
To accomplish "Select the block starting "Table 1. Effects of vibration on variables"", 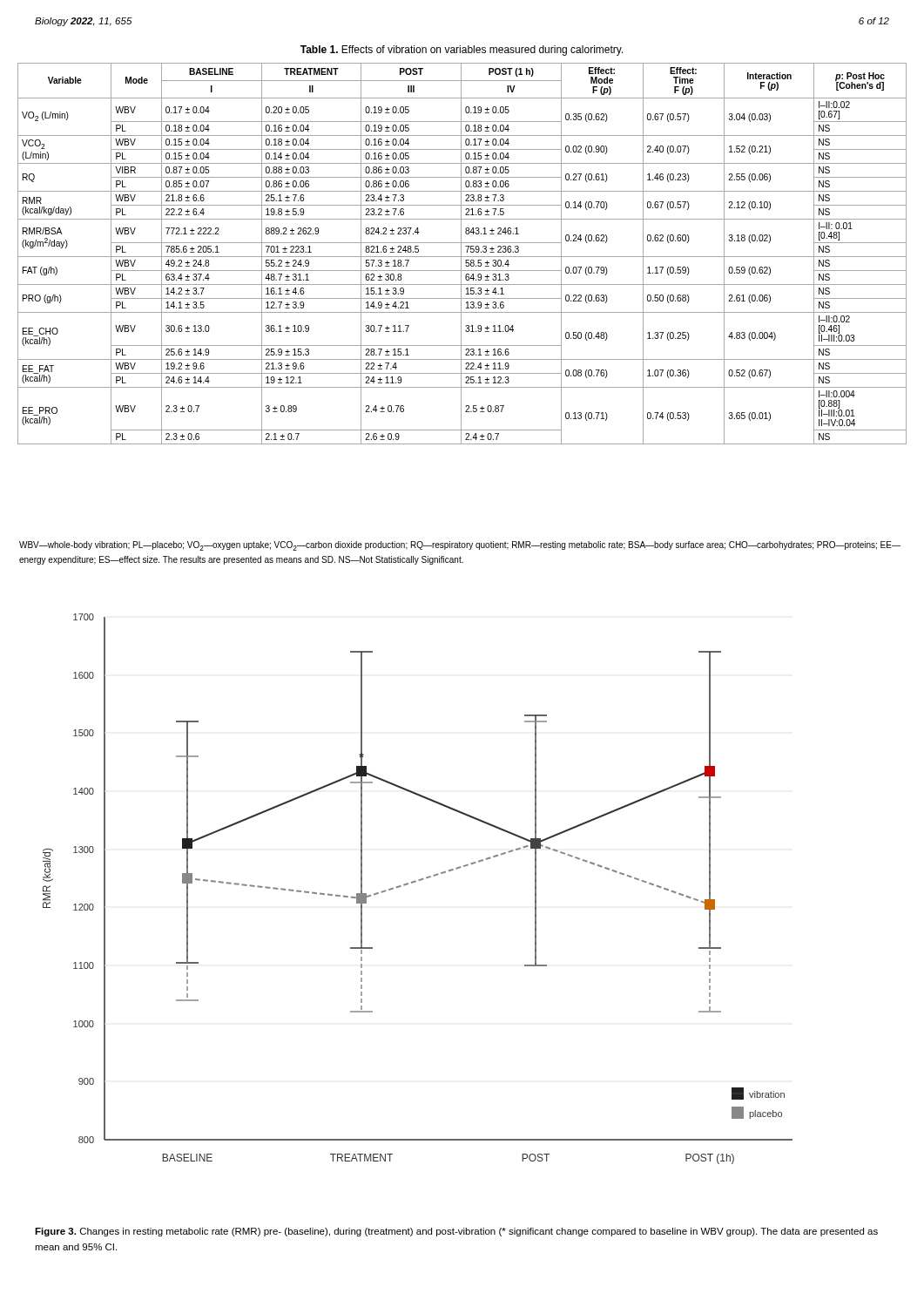I will pos(462,50).
